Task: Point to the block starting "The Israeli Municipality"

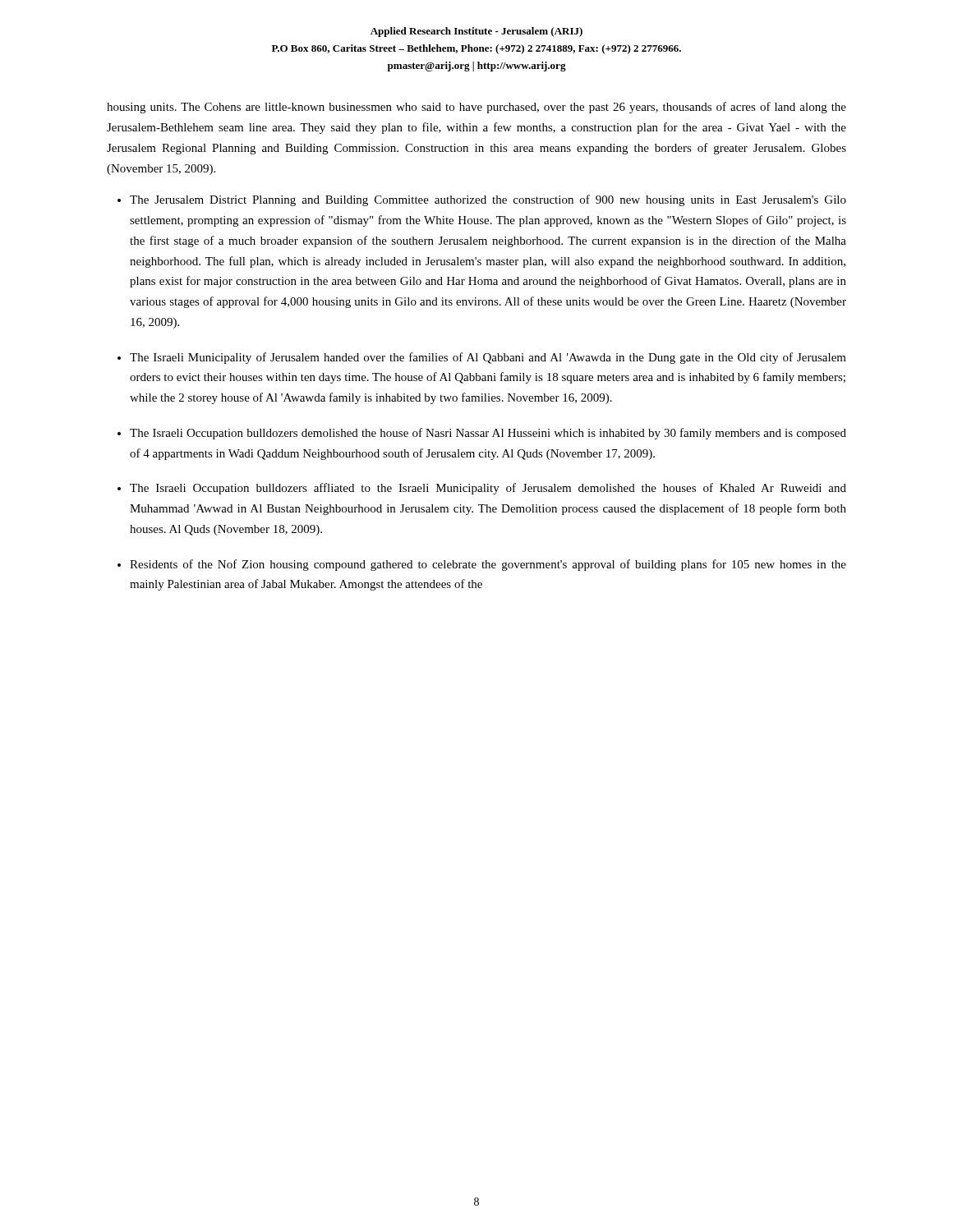Action: [488, 377]
